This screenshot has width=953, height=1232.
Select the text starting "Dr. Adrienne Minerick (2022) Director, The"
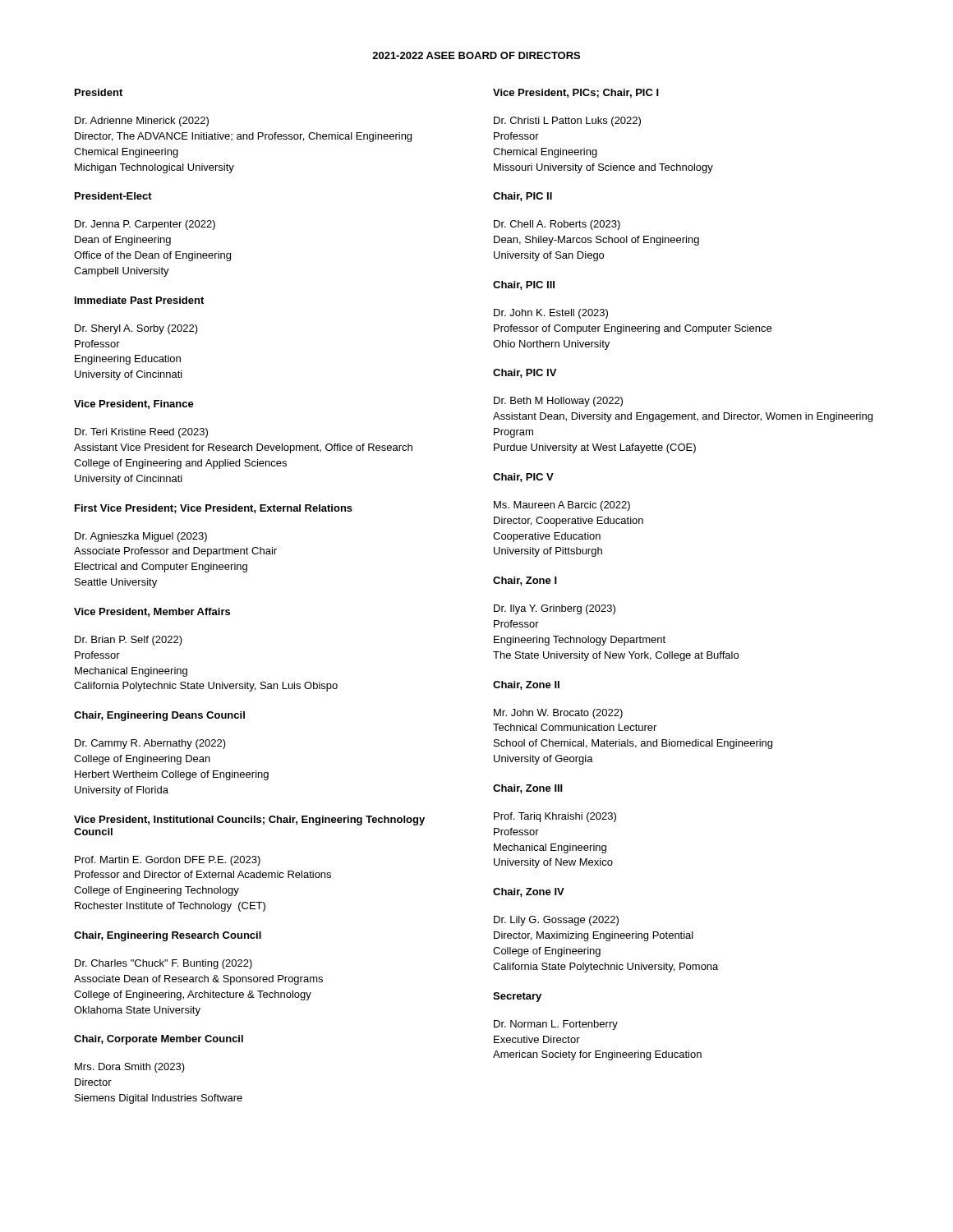267,144
